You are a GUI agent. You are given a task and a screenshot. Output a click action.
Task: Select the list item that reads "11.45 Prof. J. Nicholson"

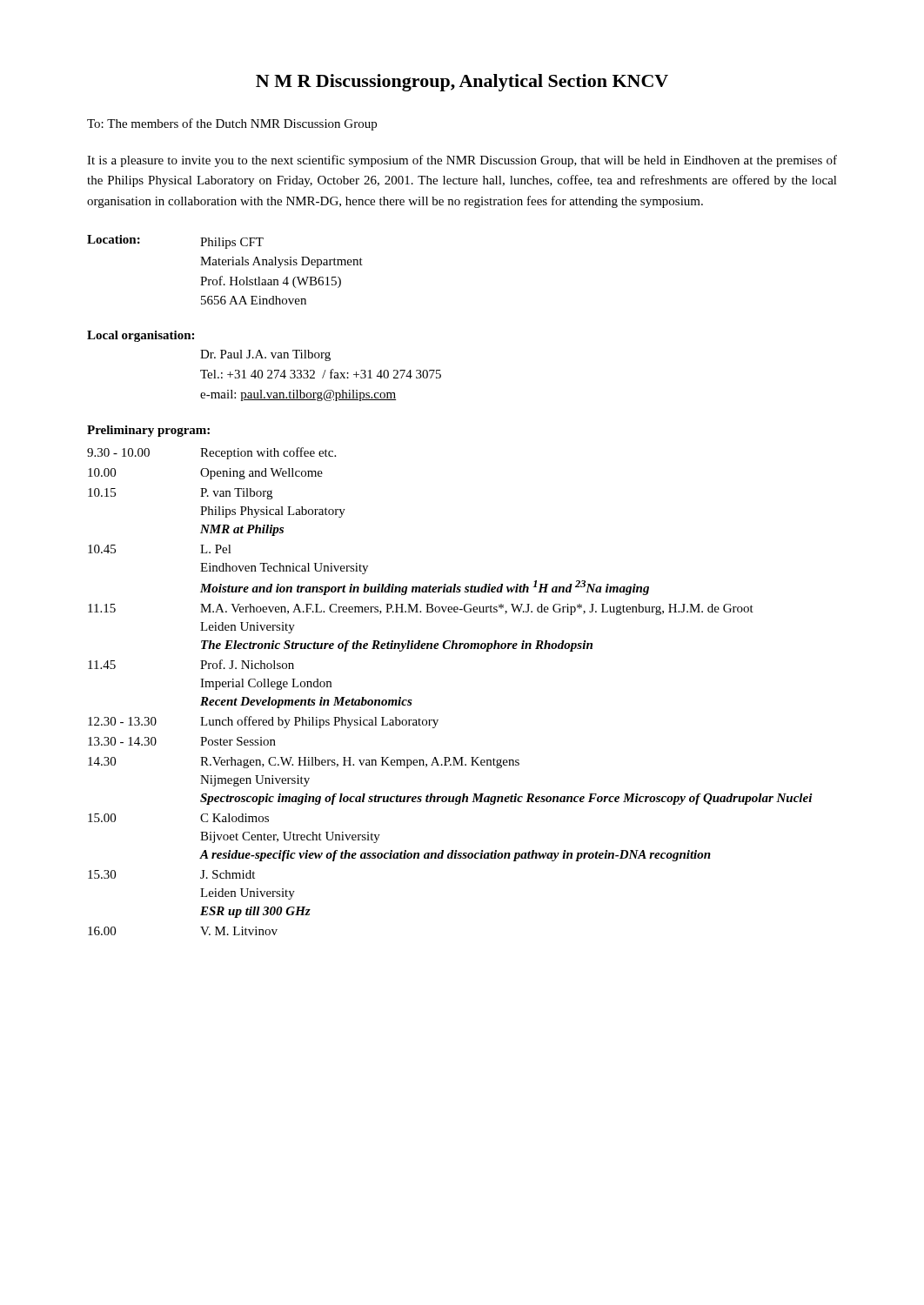250,684
